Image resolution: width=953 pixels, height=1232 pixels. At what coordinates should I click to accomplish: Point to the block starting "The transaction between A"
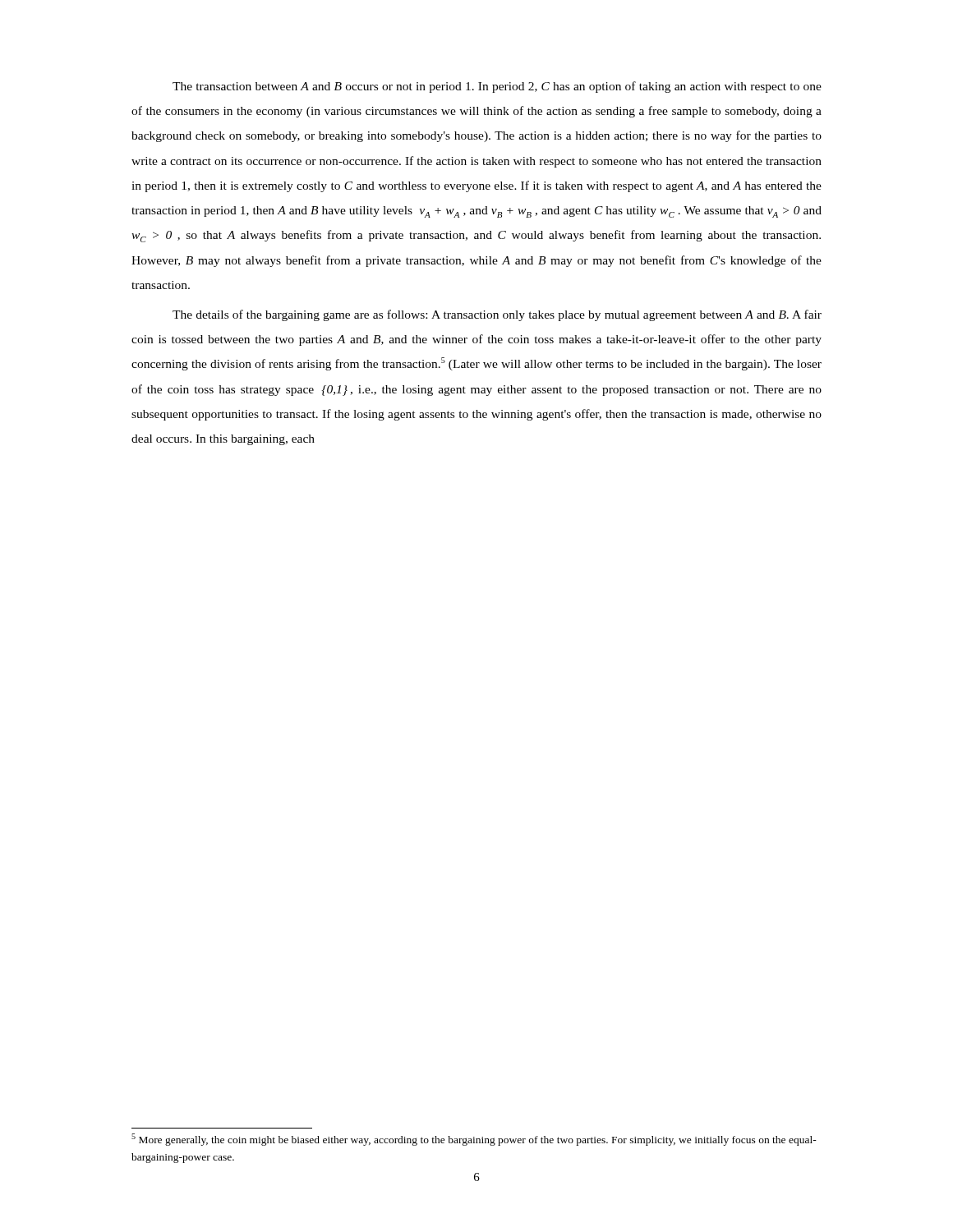click(x=476, y=186)
